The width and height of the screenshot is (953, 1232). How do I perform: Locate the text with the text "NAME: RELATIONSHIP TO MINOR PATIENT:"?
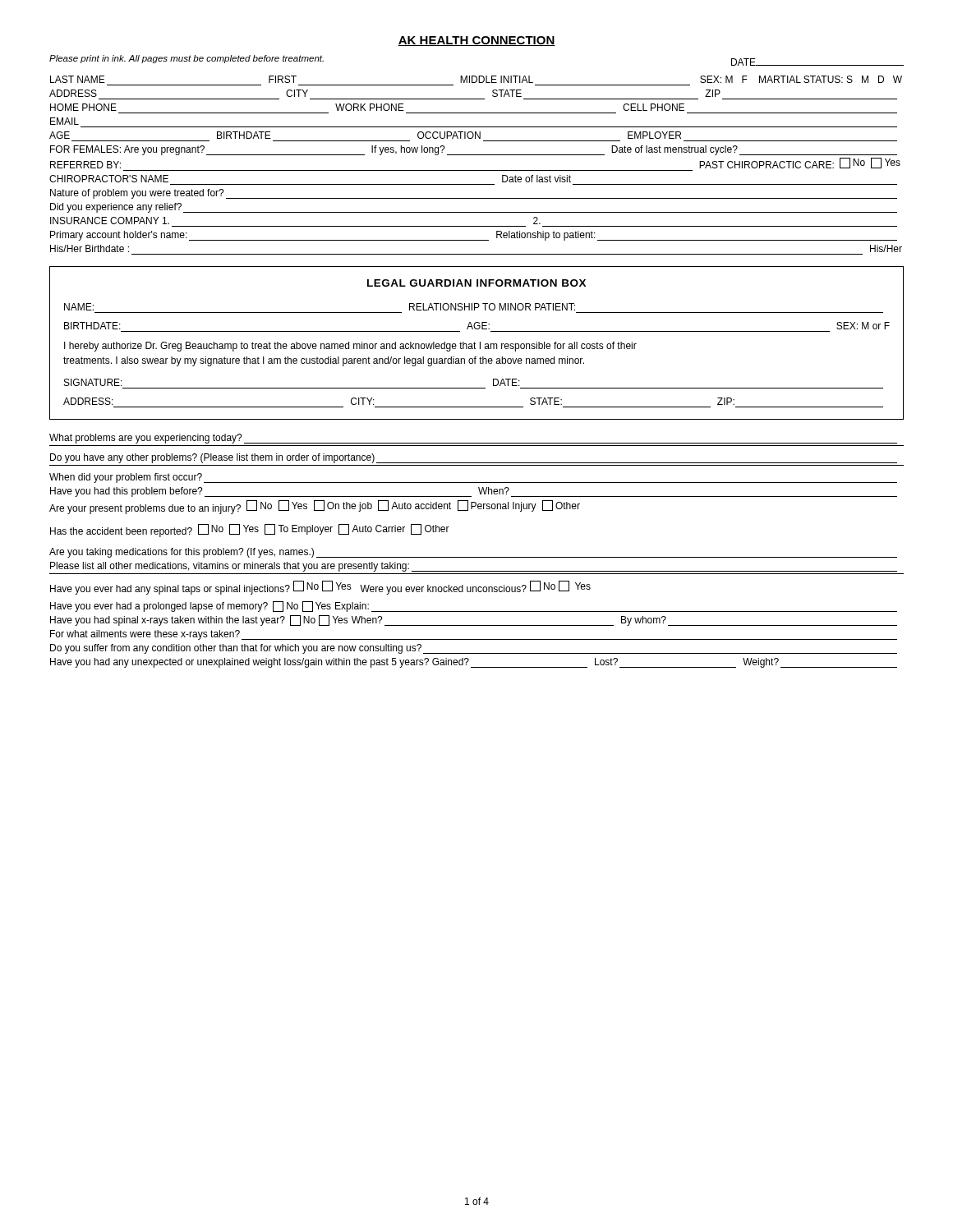[x=473, y=306]
